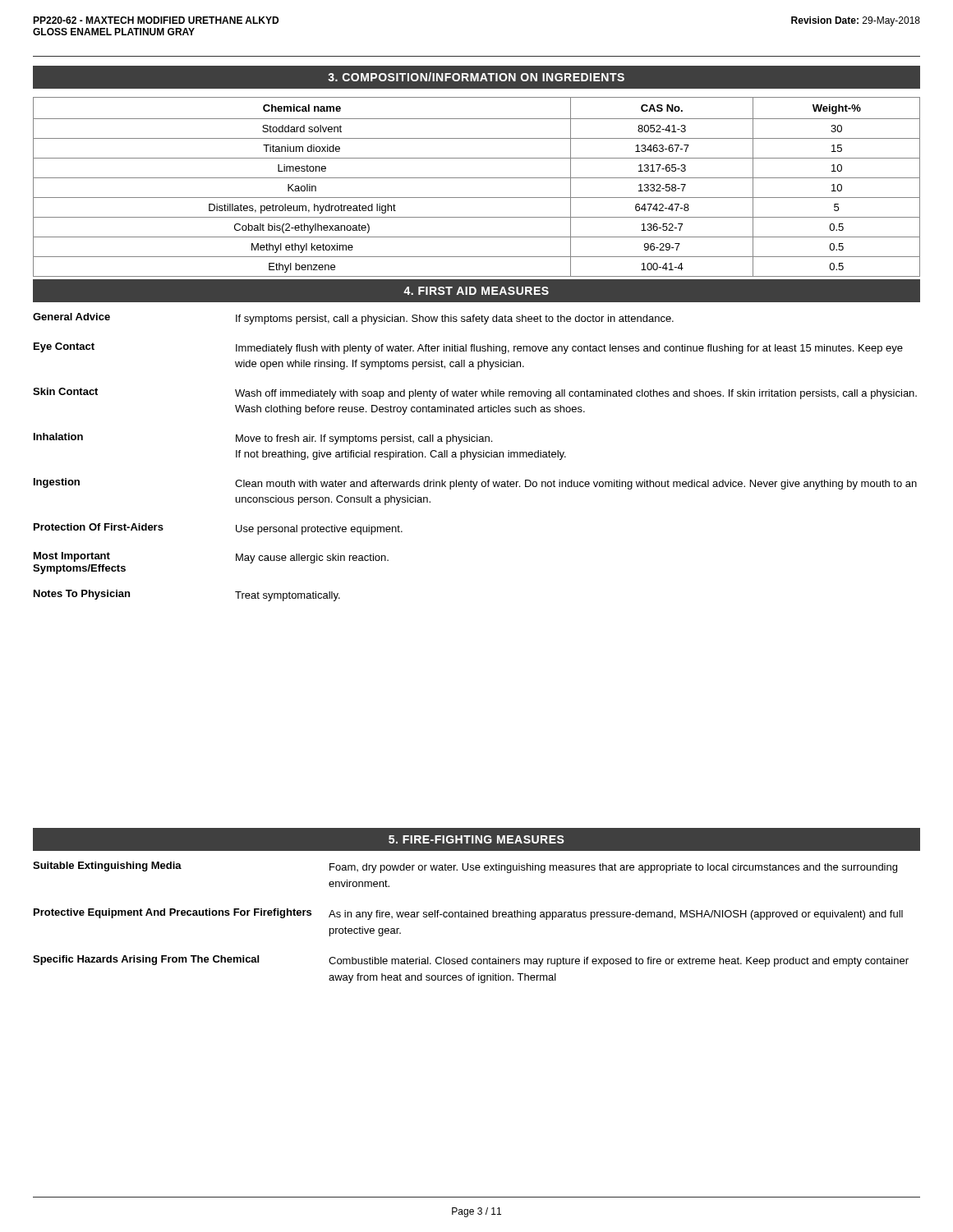Click the passage that begins "Inhalation Move to fresh air. If symptoms"
Image resolution: width=953 pixels, height=1232 pixels.
[x=476, y=446]
